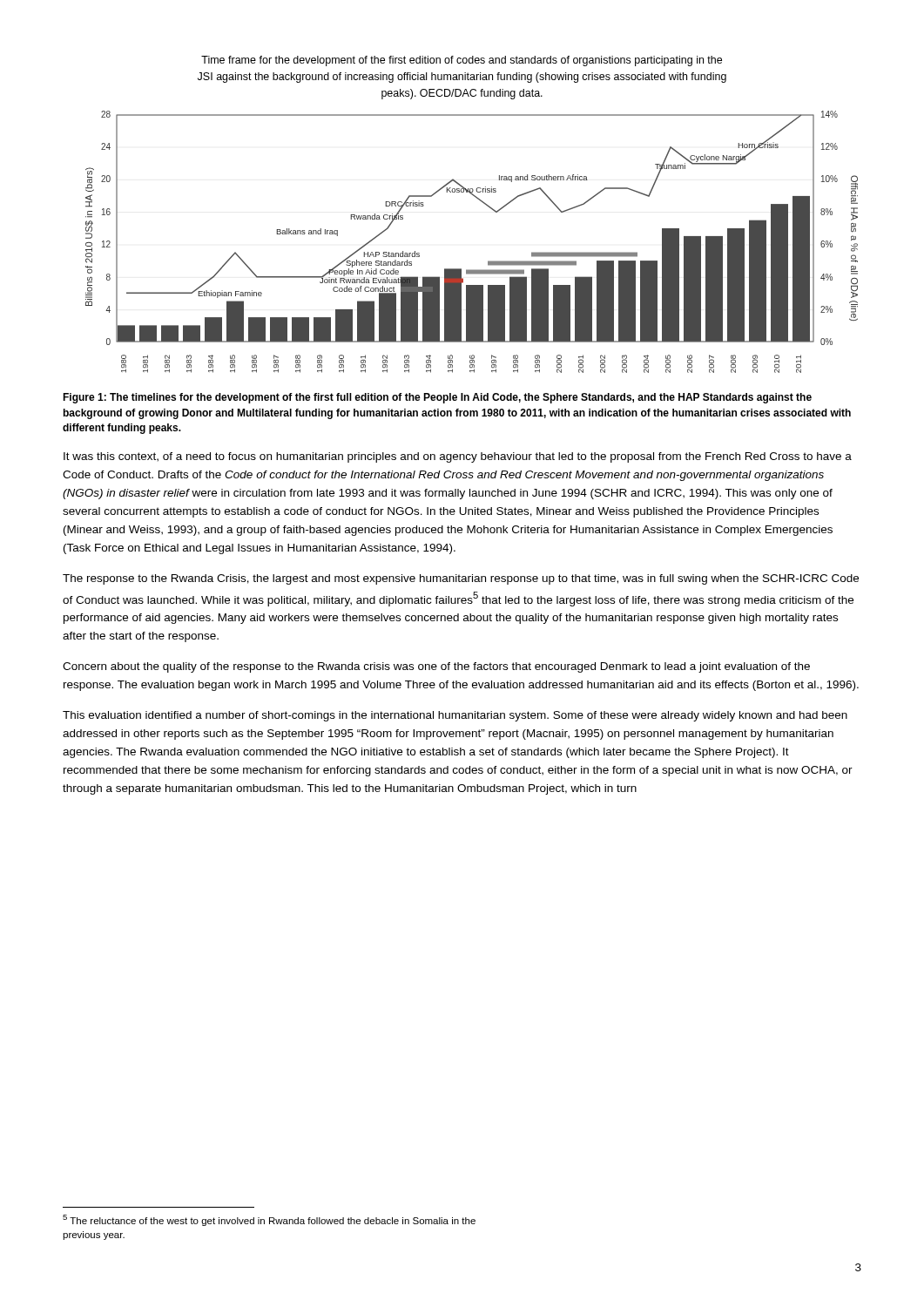This screenshot has height=1307, width=924.
Task: Click on the text block with the text "This evaluation identified"
Action: [457, 751]
